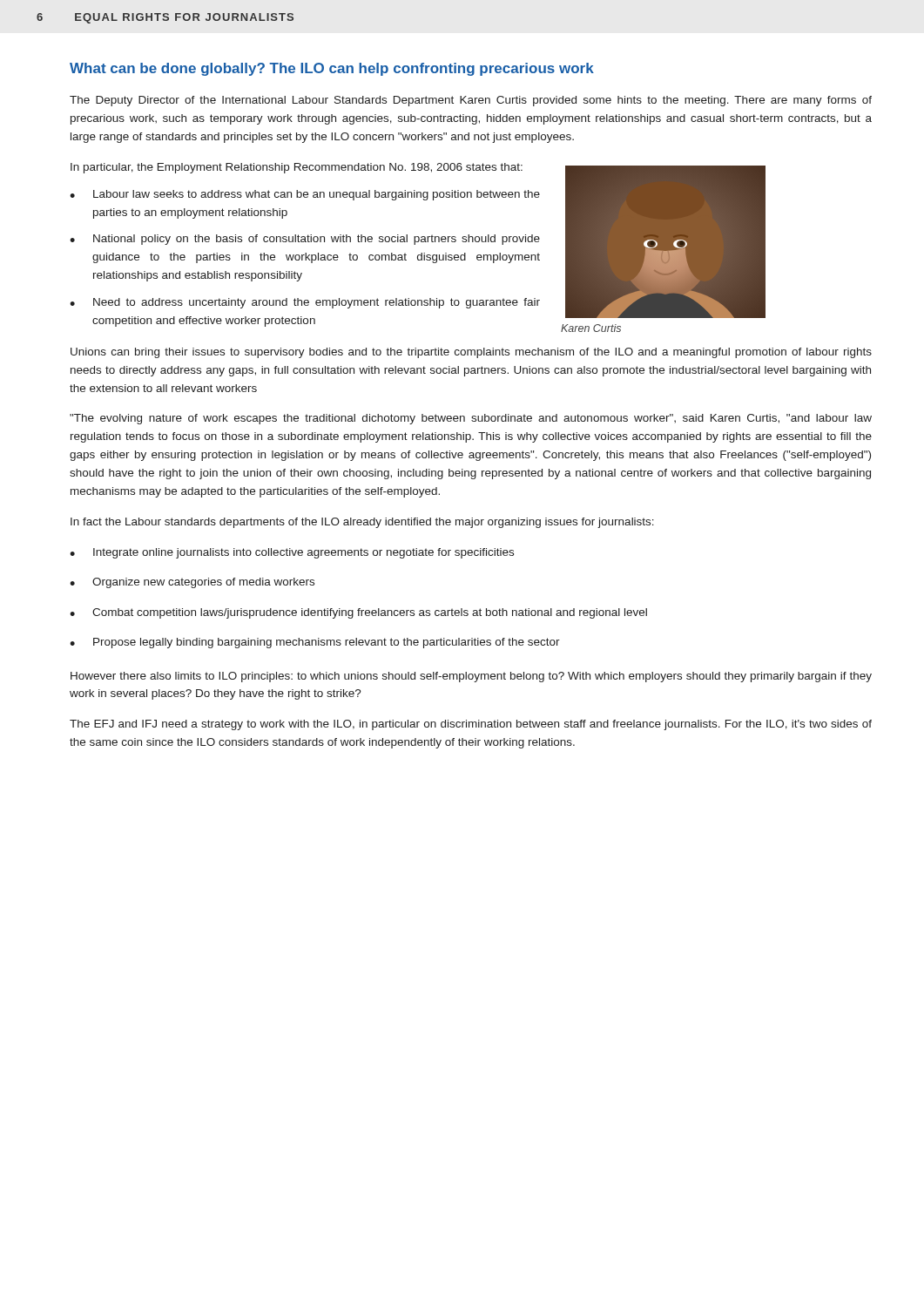The image size is (924, 1307).
Task: Point to the region starting "• Organize new categories of media workers"
Action: click(192, 583)
